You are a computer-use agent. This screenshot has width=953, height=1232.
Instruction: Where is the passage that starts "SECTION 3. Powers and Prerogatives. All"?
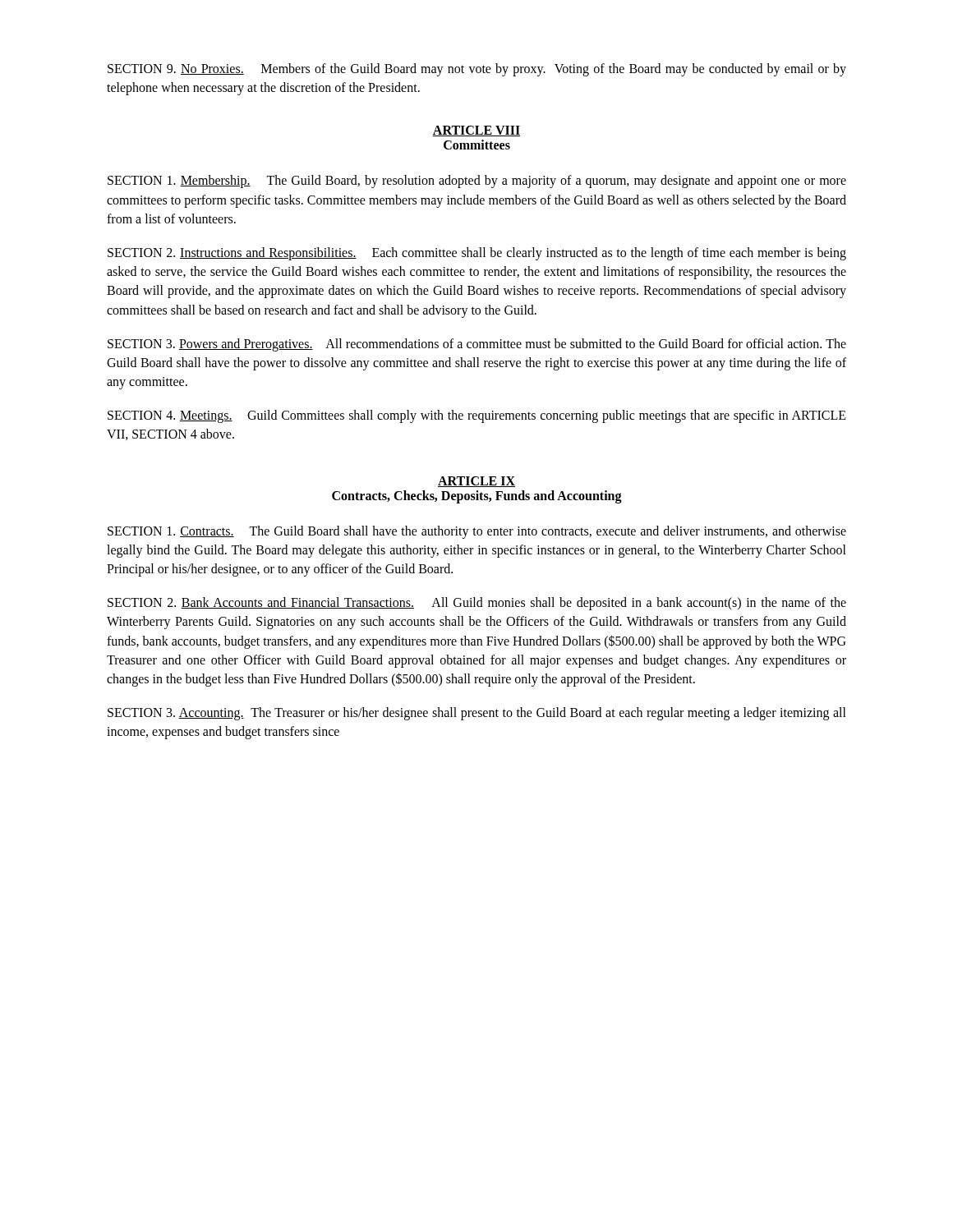click(x=476, y=363)
